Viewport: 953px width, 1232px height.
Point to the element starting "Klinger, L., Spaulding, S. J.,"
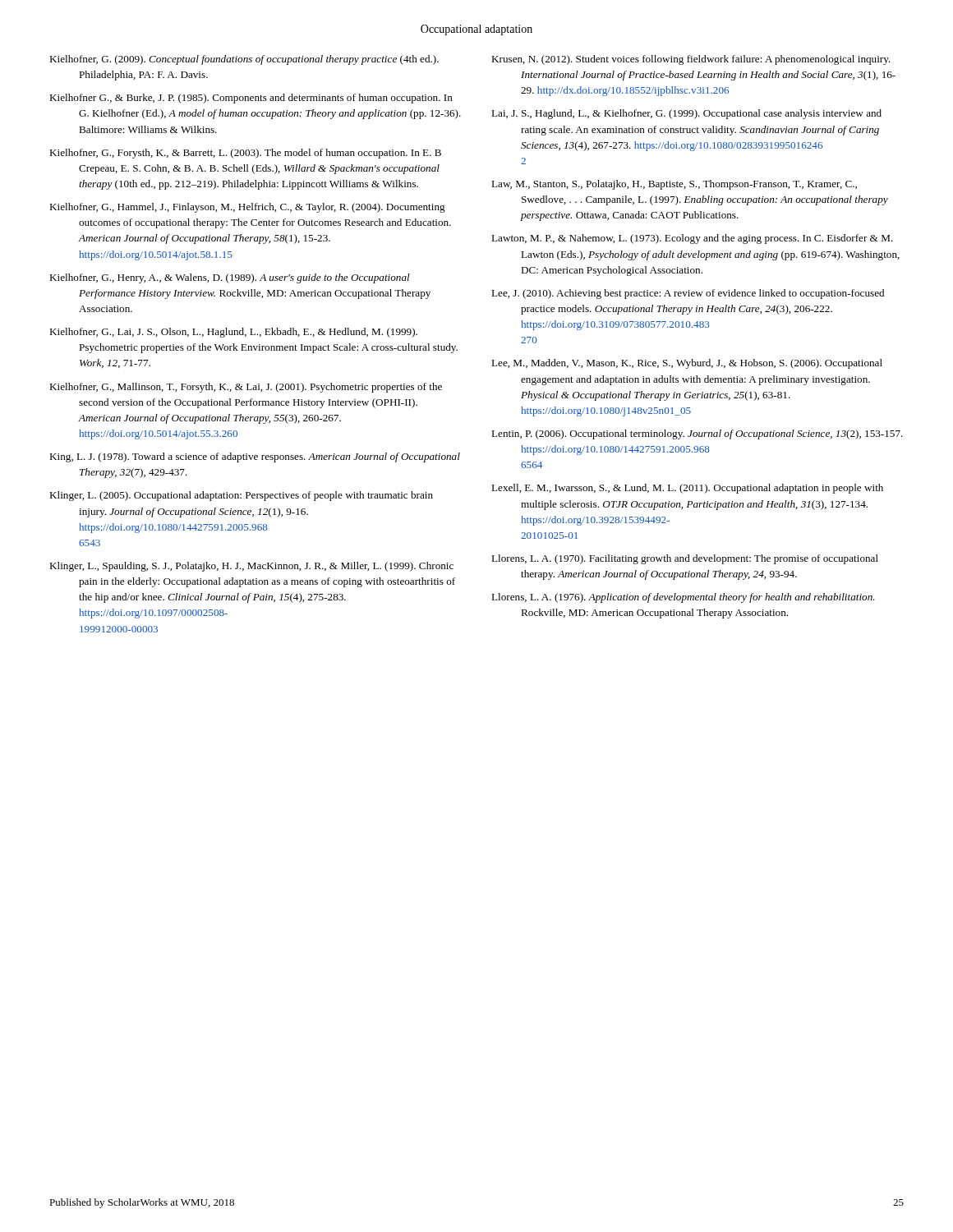click(x=252, y=597)
